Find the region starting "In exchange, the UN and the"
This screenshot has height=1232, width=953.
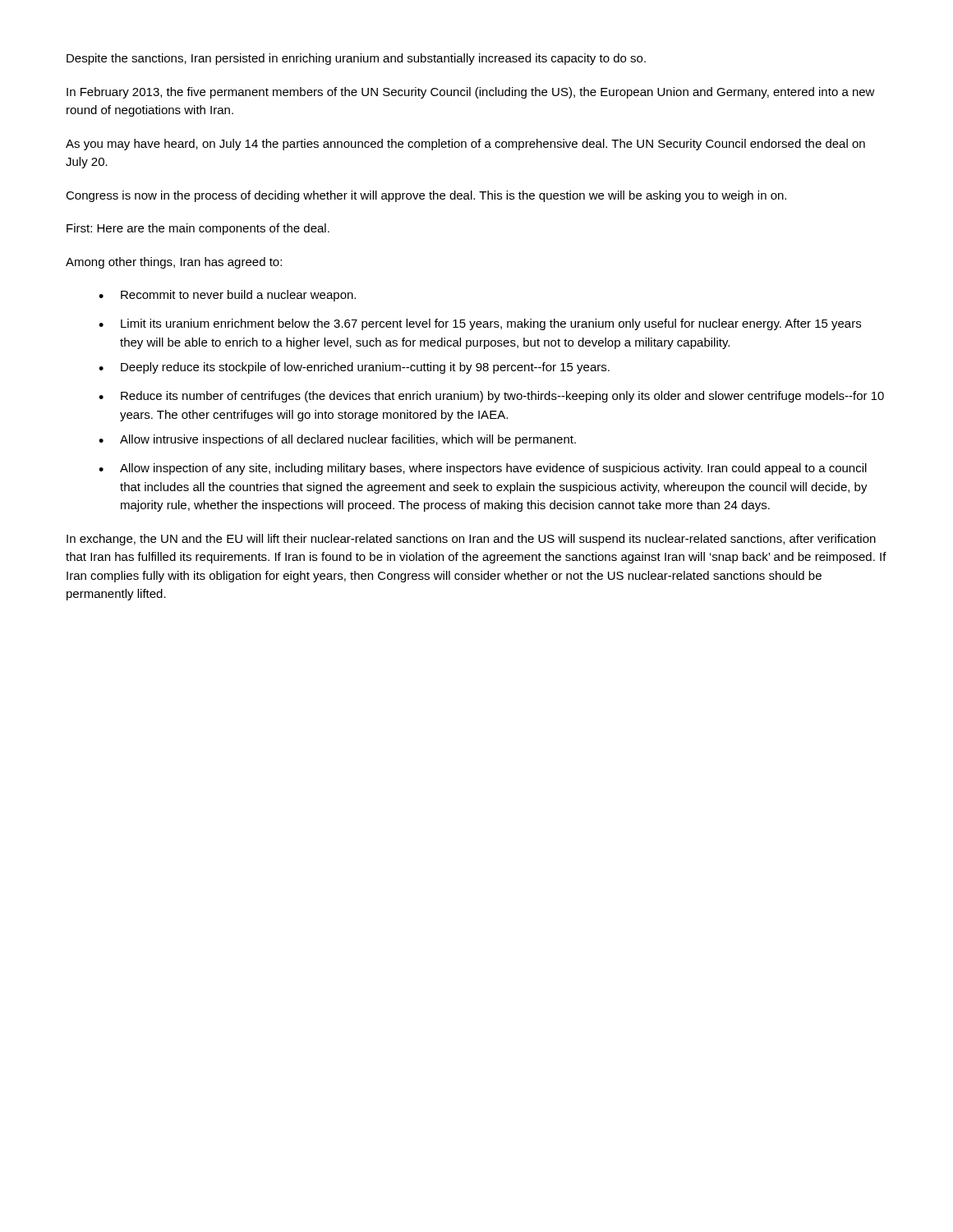pos(476,566)
